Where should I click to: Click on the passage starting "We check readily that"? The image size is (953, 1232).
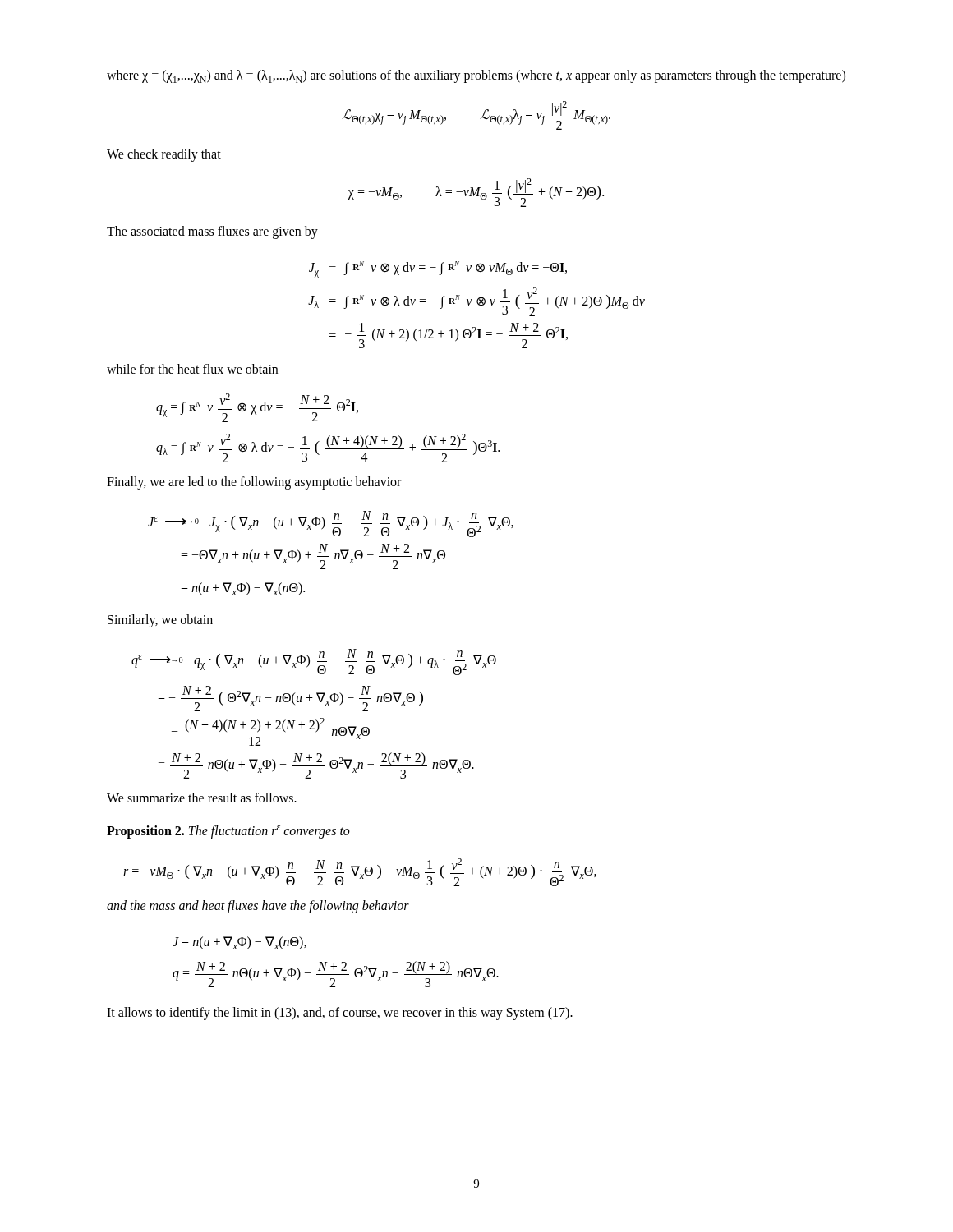164,154
